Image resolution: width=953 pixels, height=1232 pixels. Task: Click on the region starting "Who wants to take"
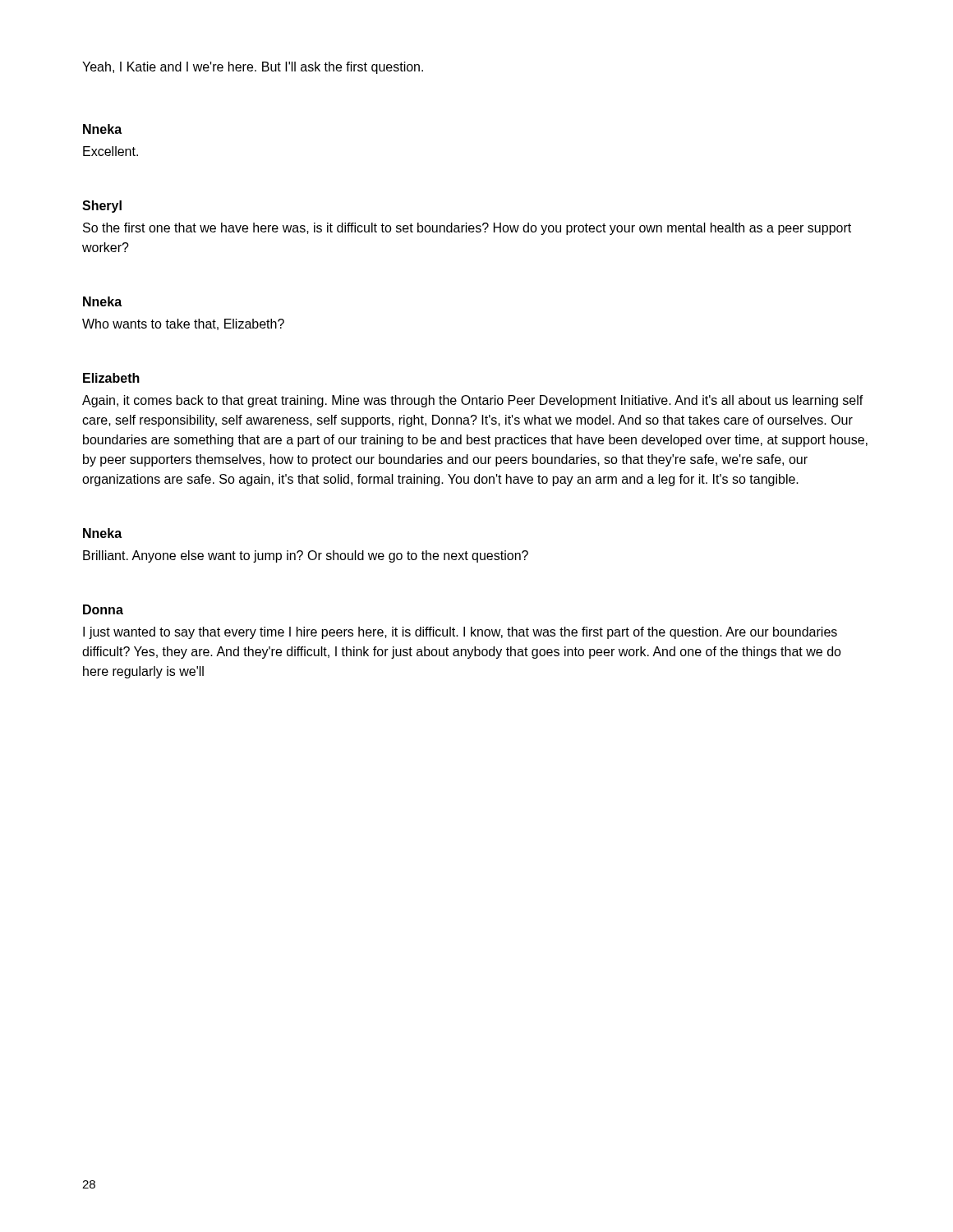(x=183, y=324)
